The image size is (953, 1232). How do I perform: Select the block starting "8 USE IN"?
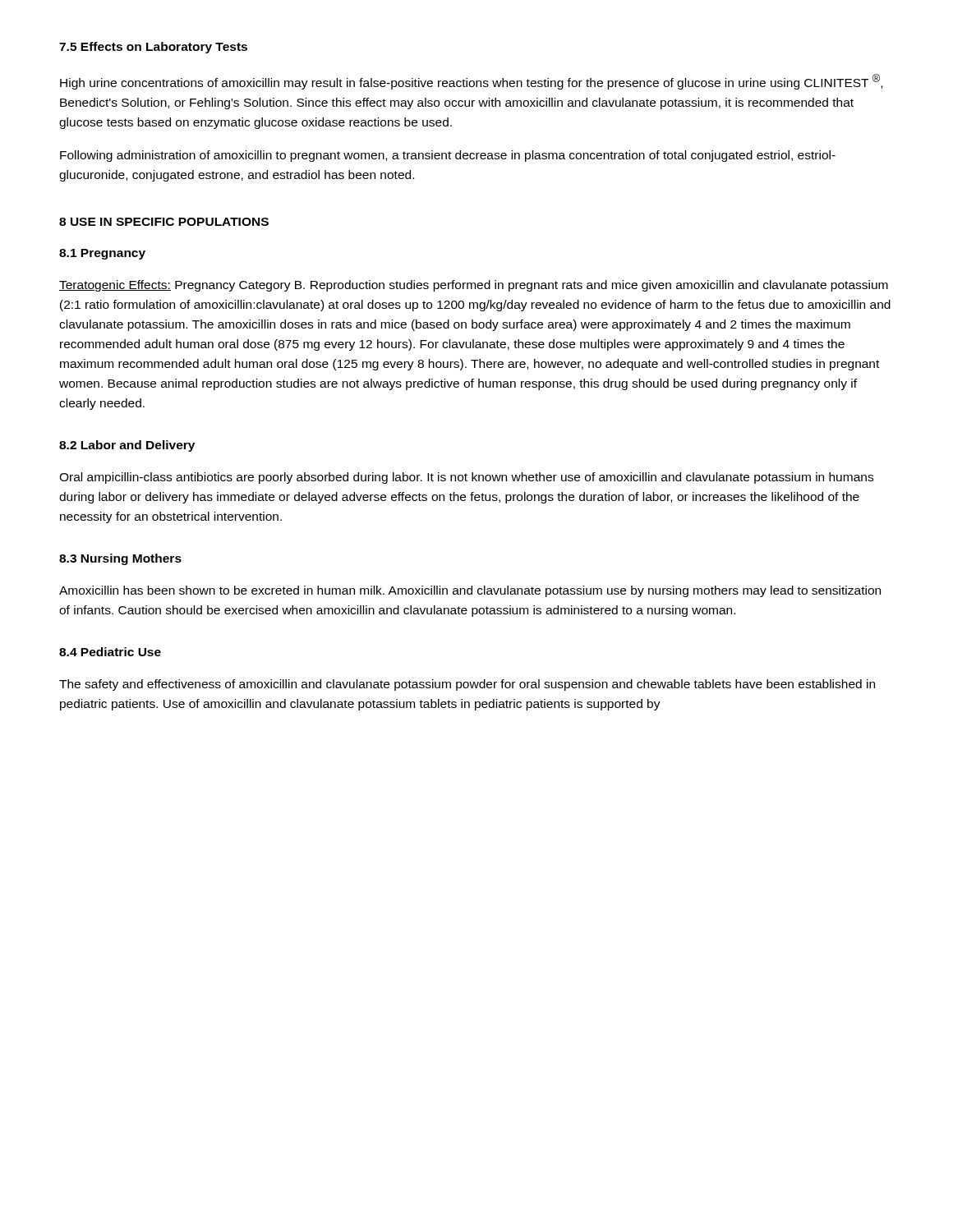[x=164, y=222]
